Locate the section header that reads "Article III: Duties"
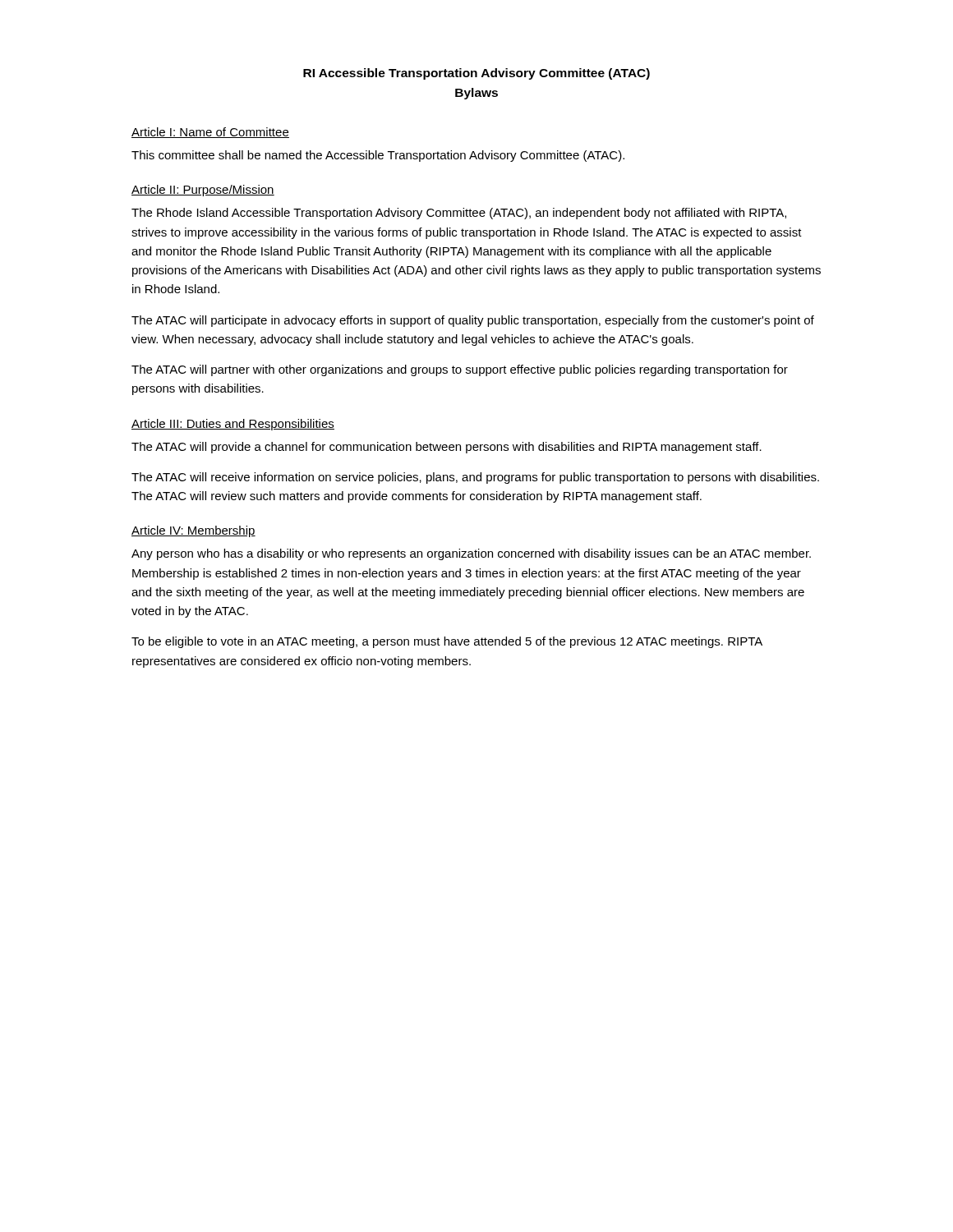This screenshot has height=1232, width=953. (x=233, y=423)
